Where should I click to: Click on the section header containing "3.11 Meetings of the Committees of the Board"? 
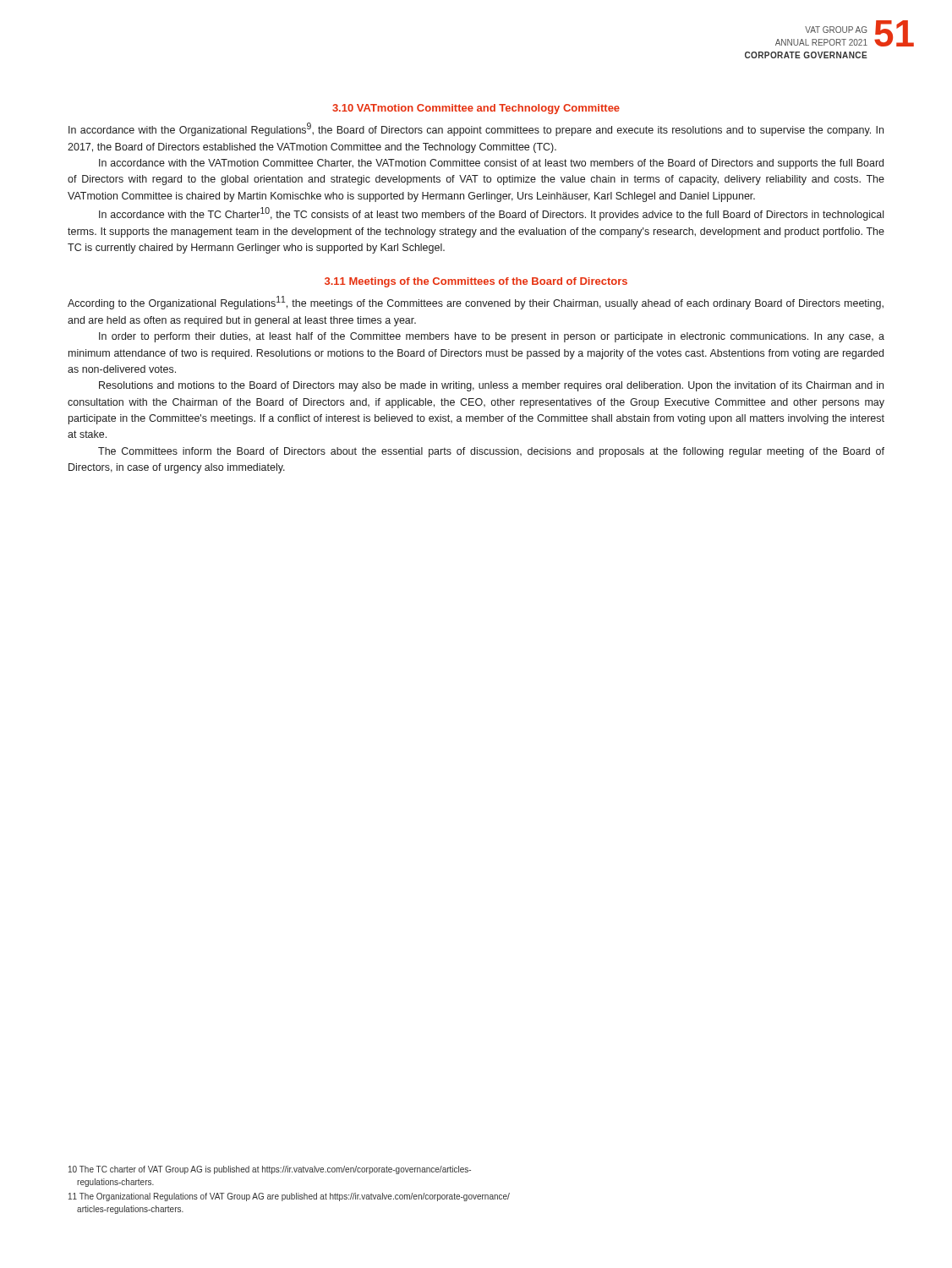click(476, 281)
